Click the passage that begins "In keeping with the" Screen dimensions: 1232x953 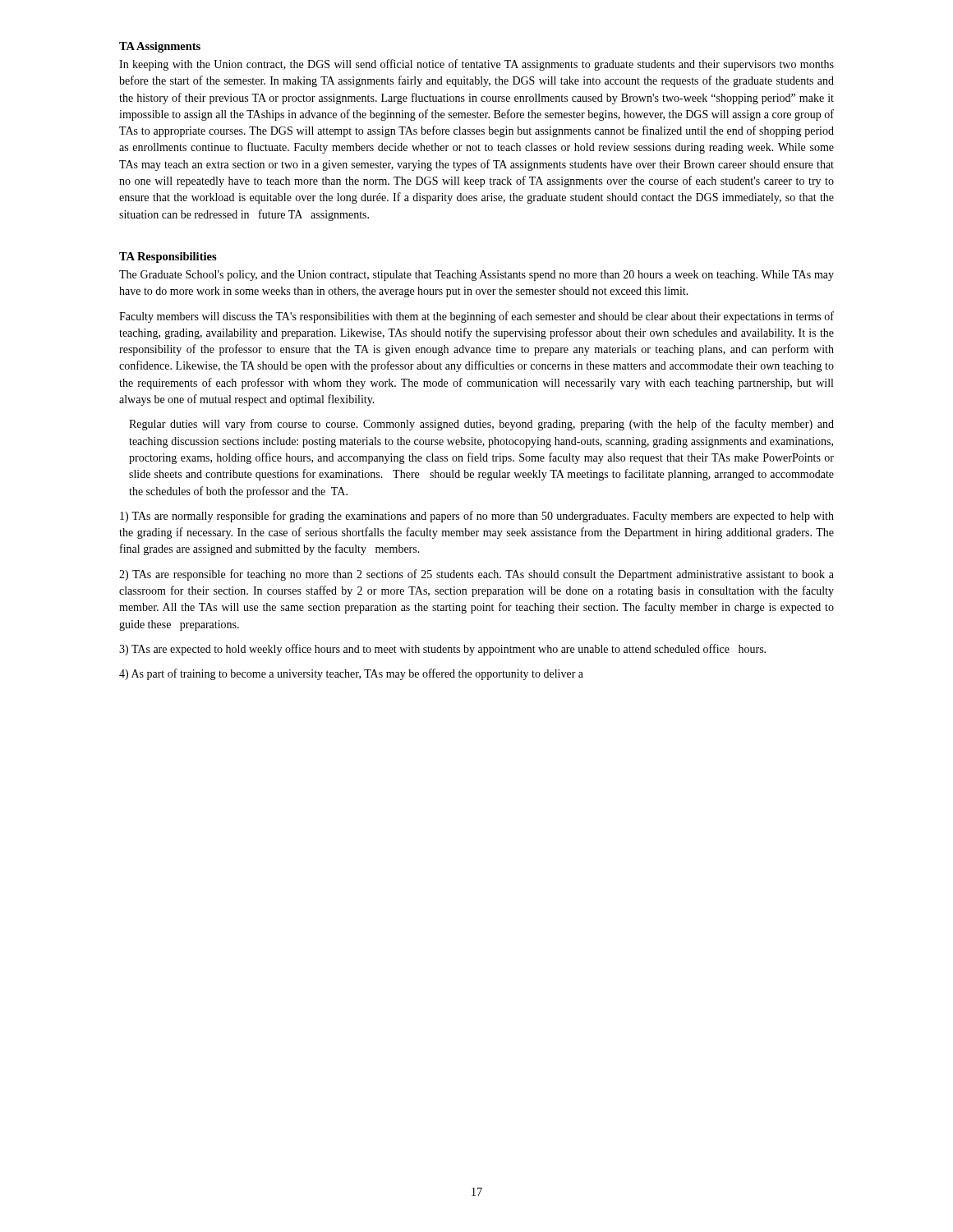click(x=476, y=139)
